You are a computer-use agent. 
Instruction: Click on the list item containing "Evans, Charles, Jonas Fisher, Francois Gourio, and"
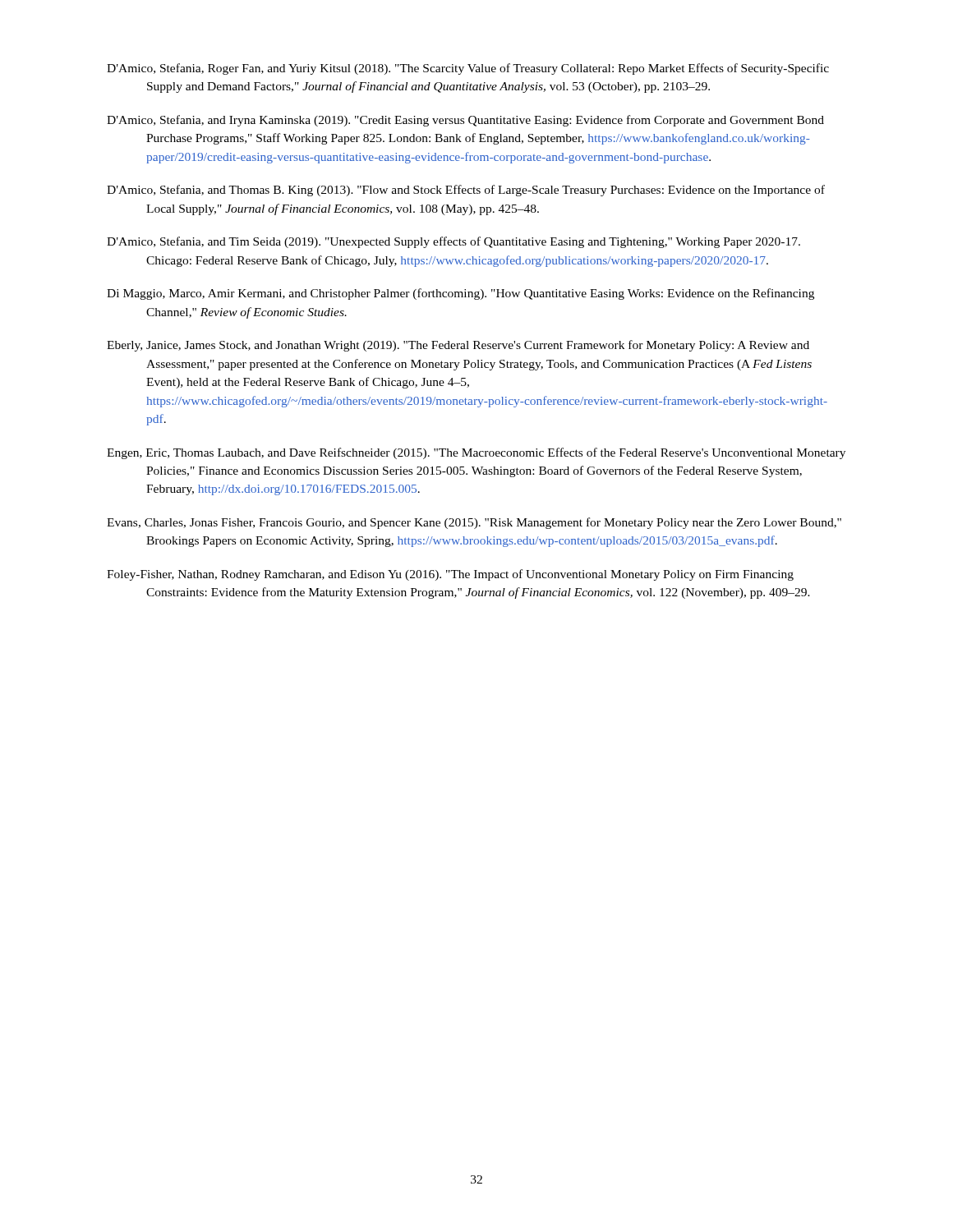(x=474, y=531)
